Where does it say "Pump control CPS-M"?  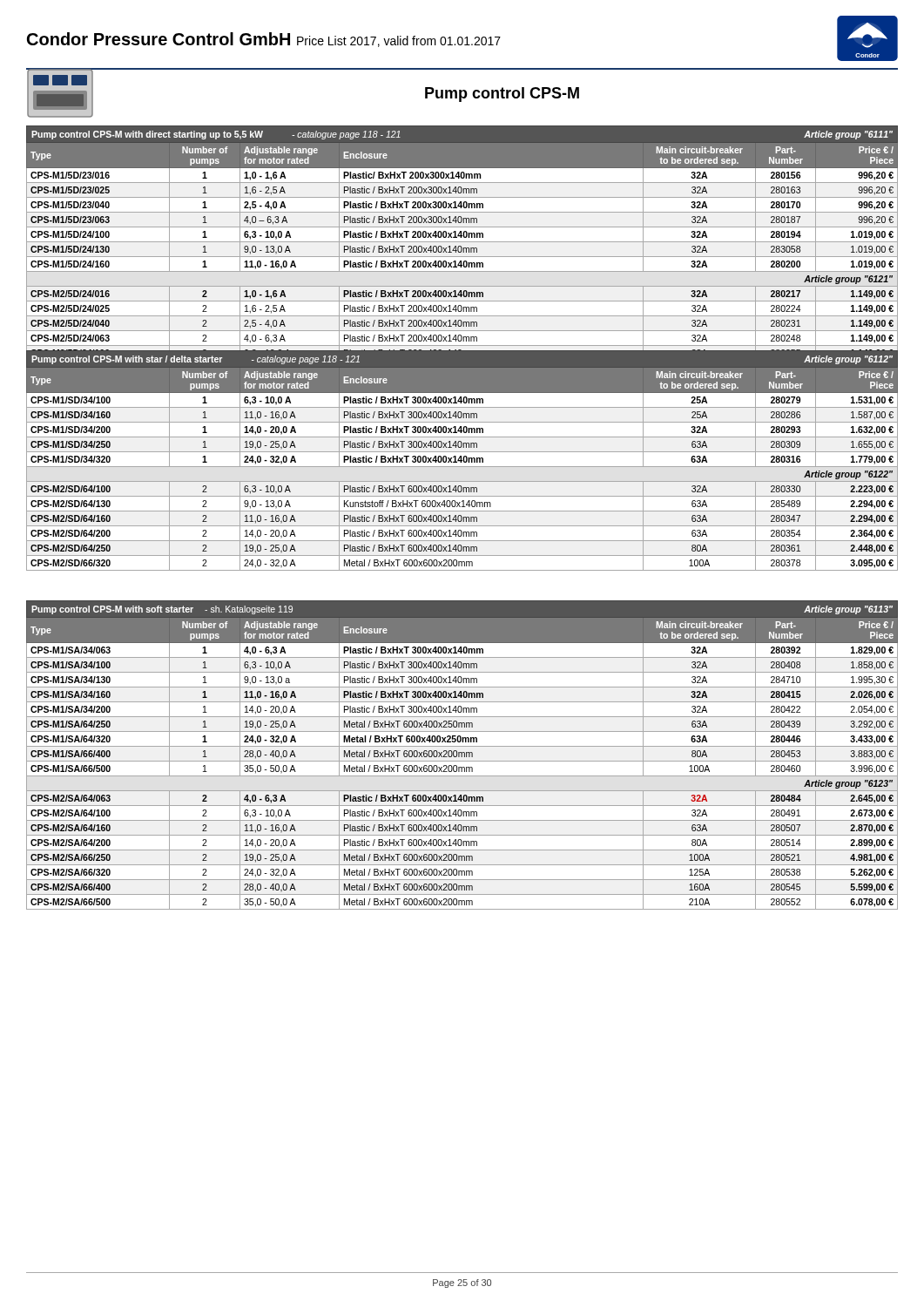tap(502, 93)
